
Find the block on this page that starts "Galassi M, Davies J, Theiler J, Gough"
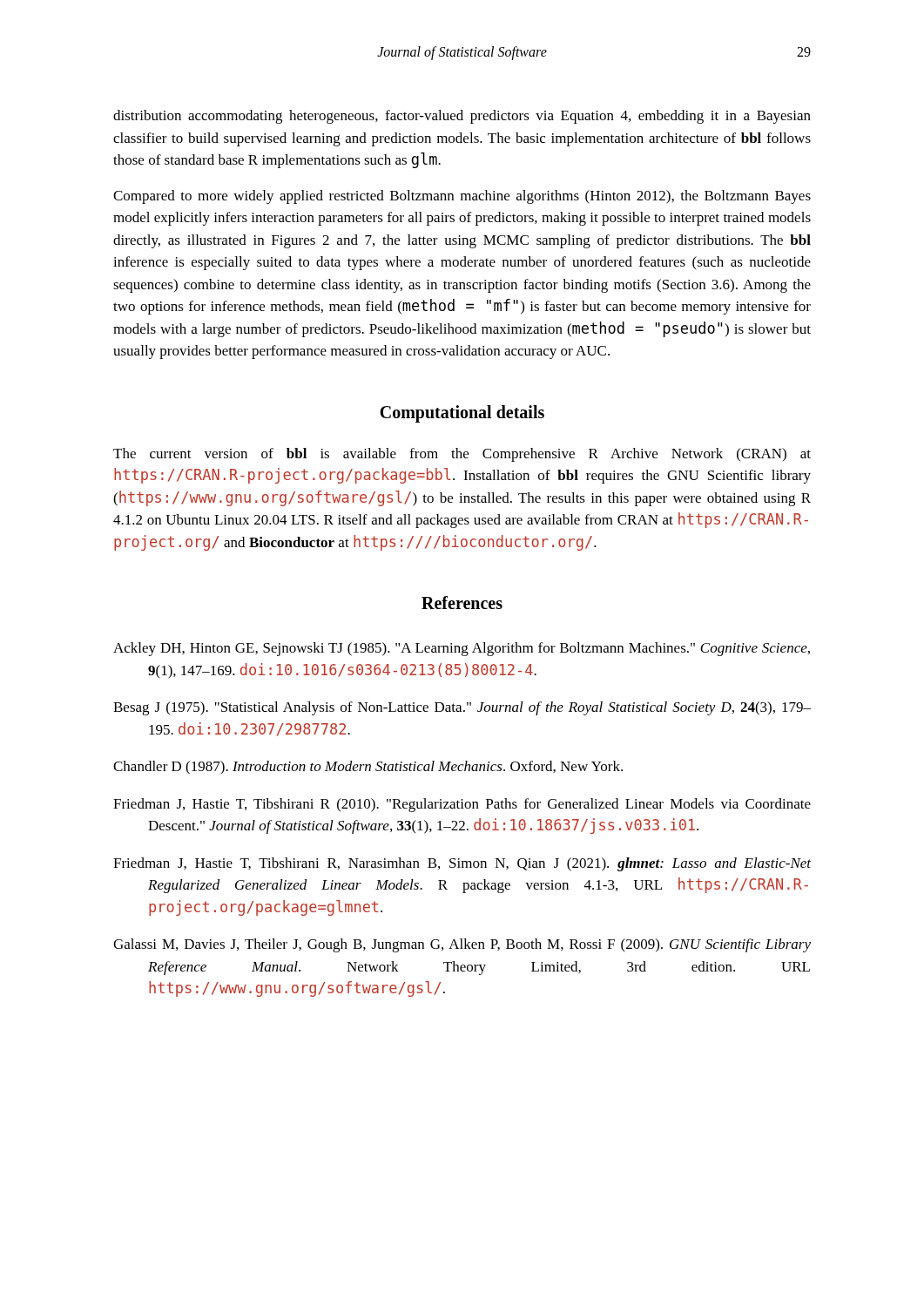[x=462, y=966]
